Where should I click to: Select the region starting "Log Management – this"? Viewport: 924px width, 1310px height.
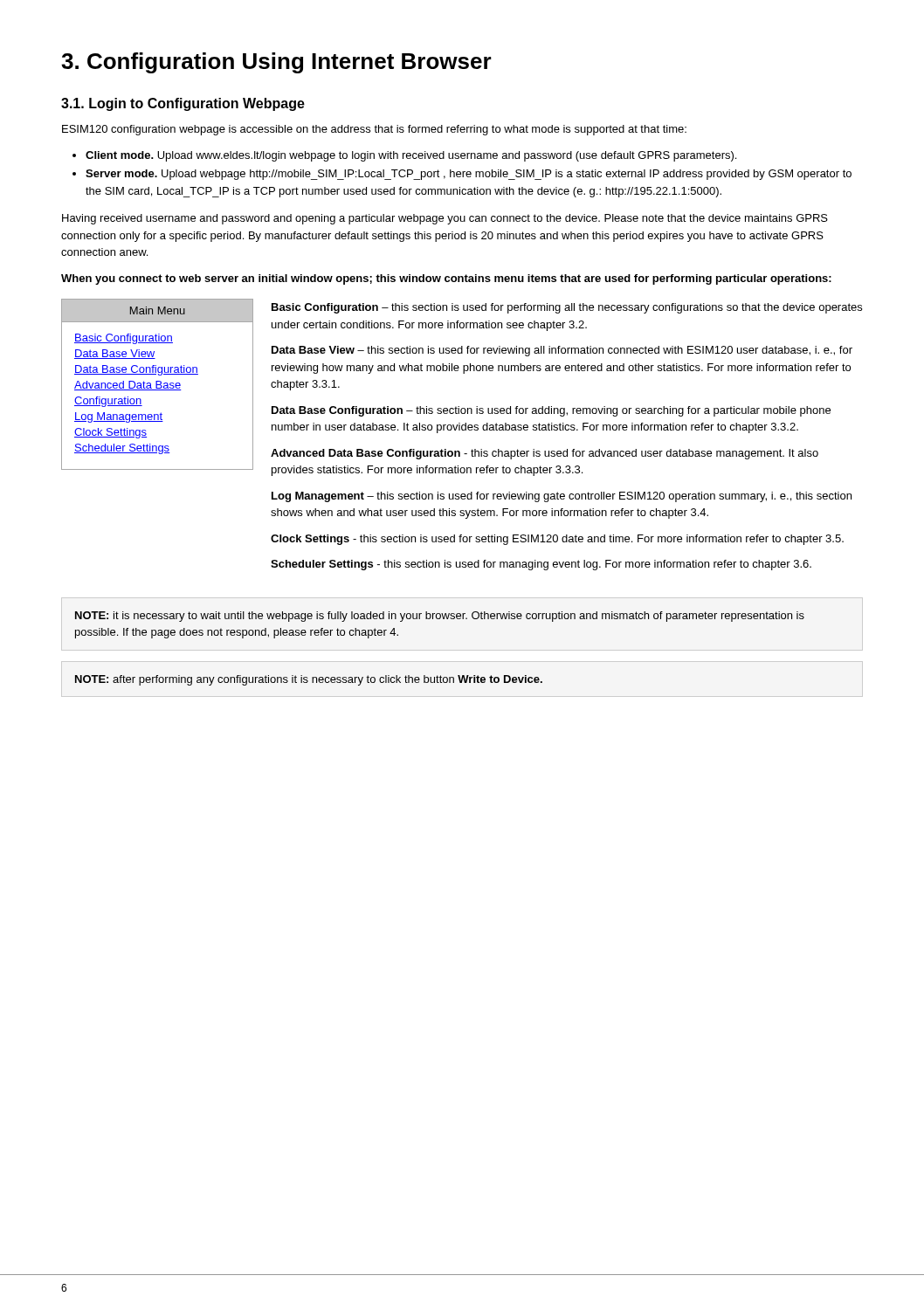[567, 504]
